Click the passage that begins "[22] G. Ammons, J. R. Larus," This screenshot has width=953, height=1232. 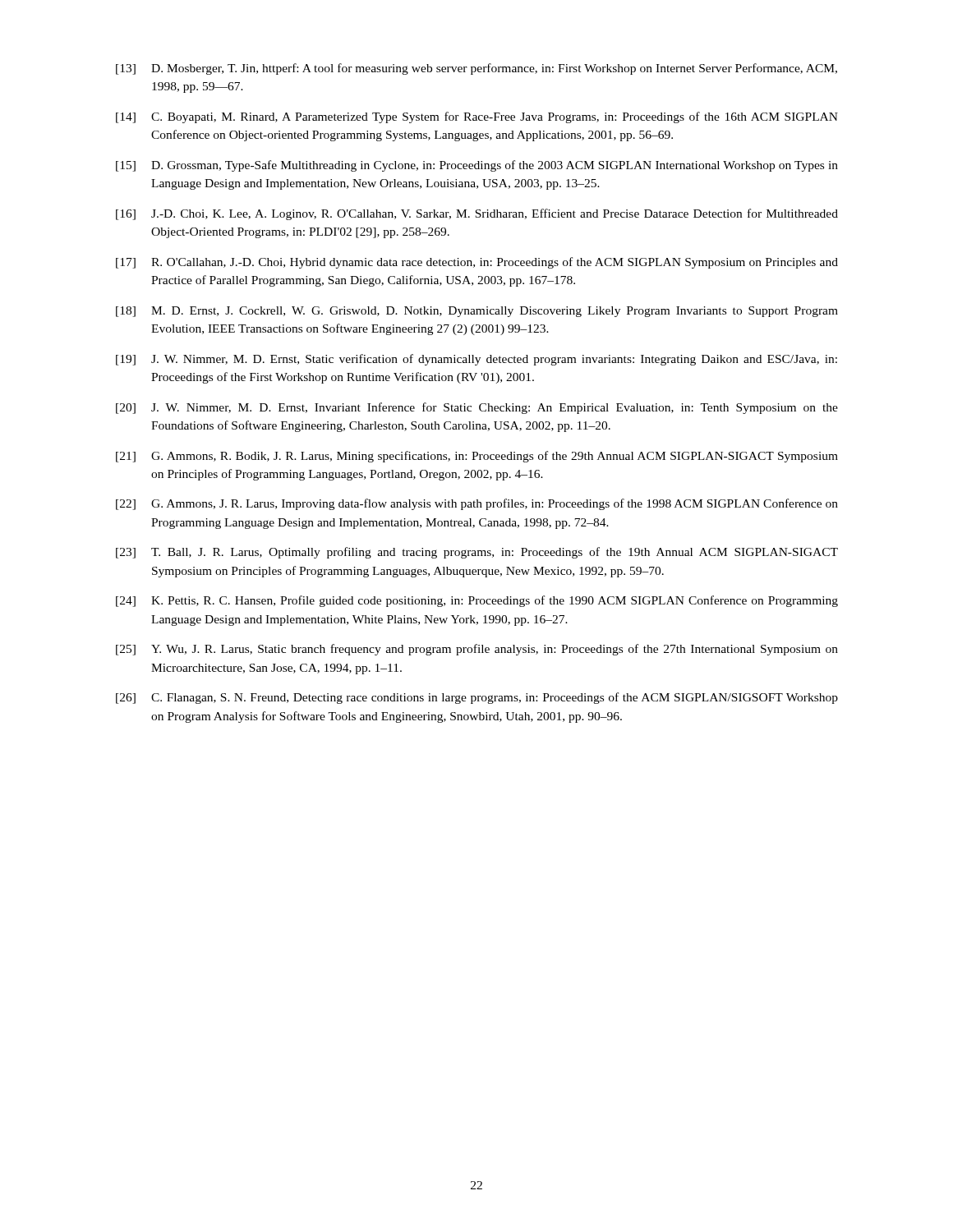coord(476,513)
